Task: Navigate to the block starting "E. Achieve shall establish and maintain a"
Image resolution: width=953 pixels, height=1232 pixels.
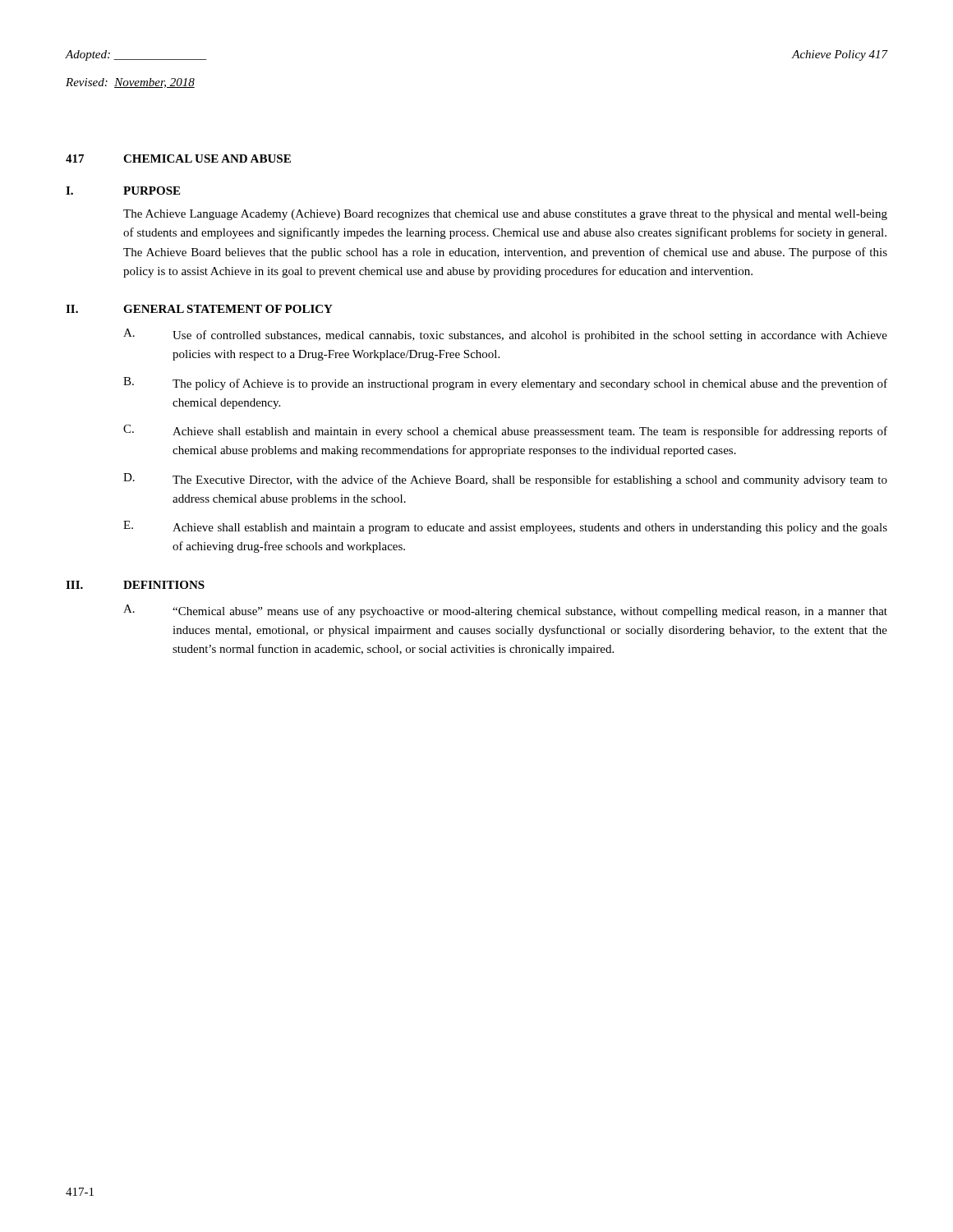Action: point(476,537)
